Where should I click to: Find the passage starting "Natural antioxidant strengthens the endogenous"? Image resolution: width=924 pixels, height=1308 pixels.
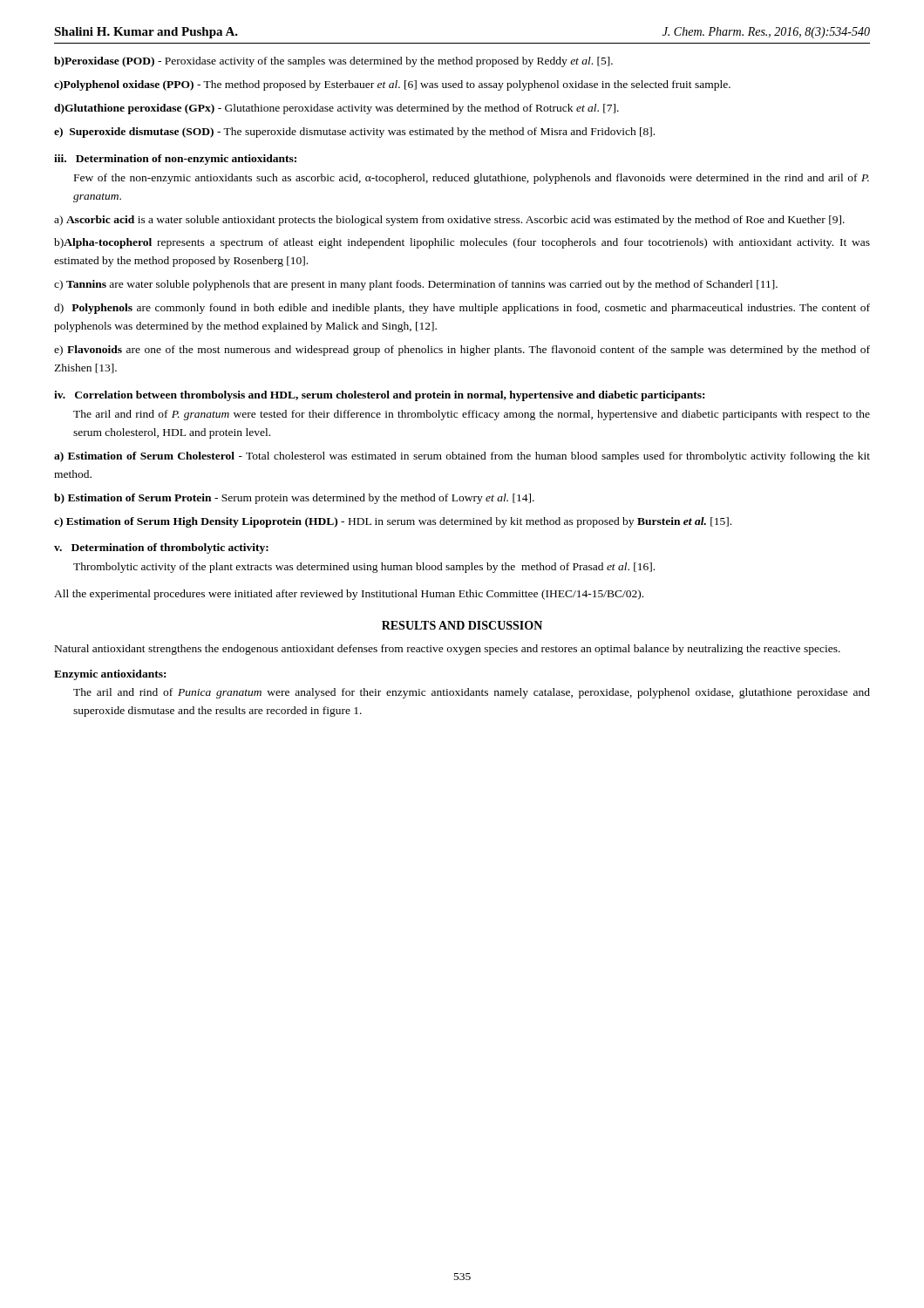447,649
